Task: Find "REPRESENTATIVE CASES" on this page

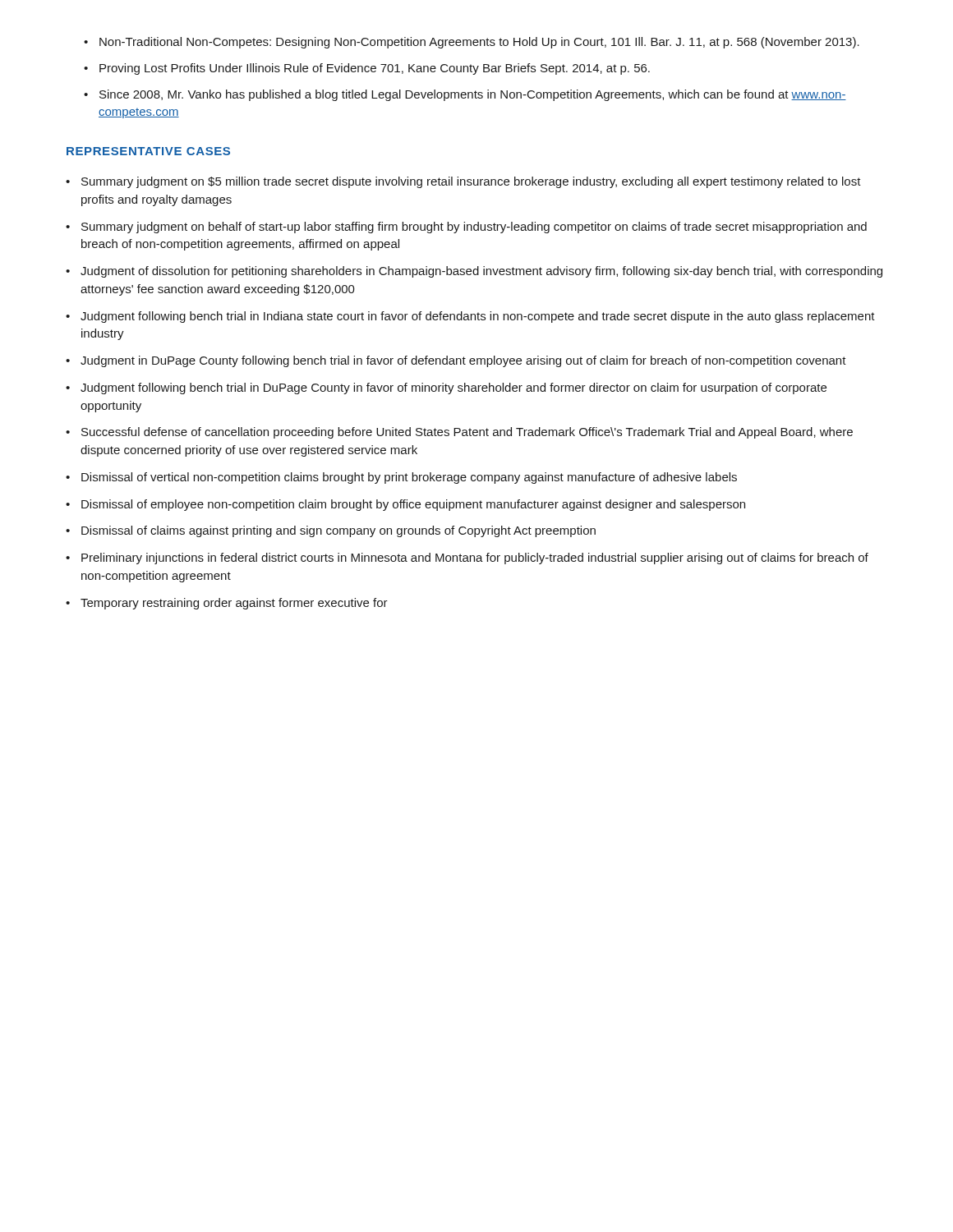Action: [149, 151]
